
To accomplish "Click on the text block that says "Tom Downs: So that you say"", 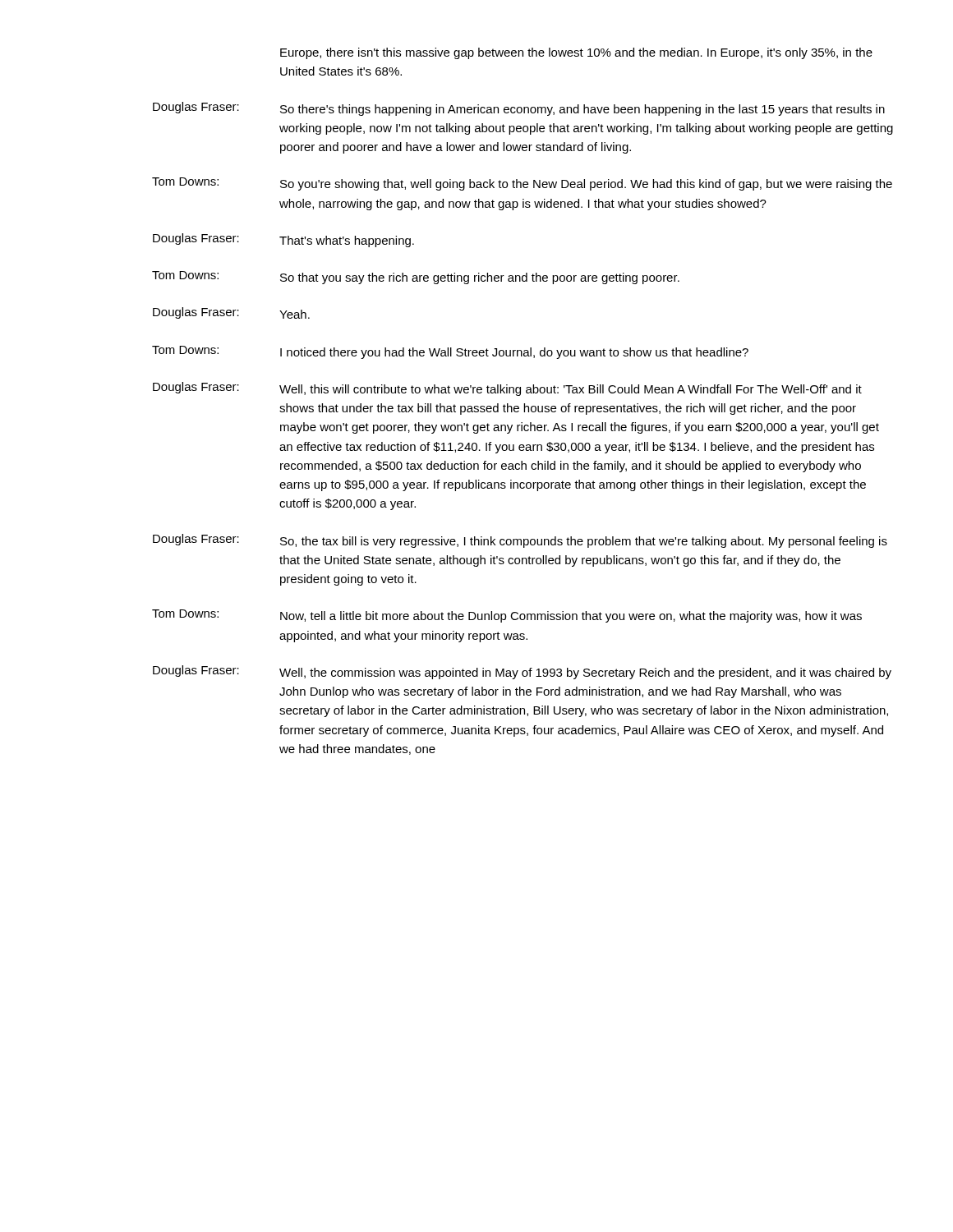I will click(523, 277).
